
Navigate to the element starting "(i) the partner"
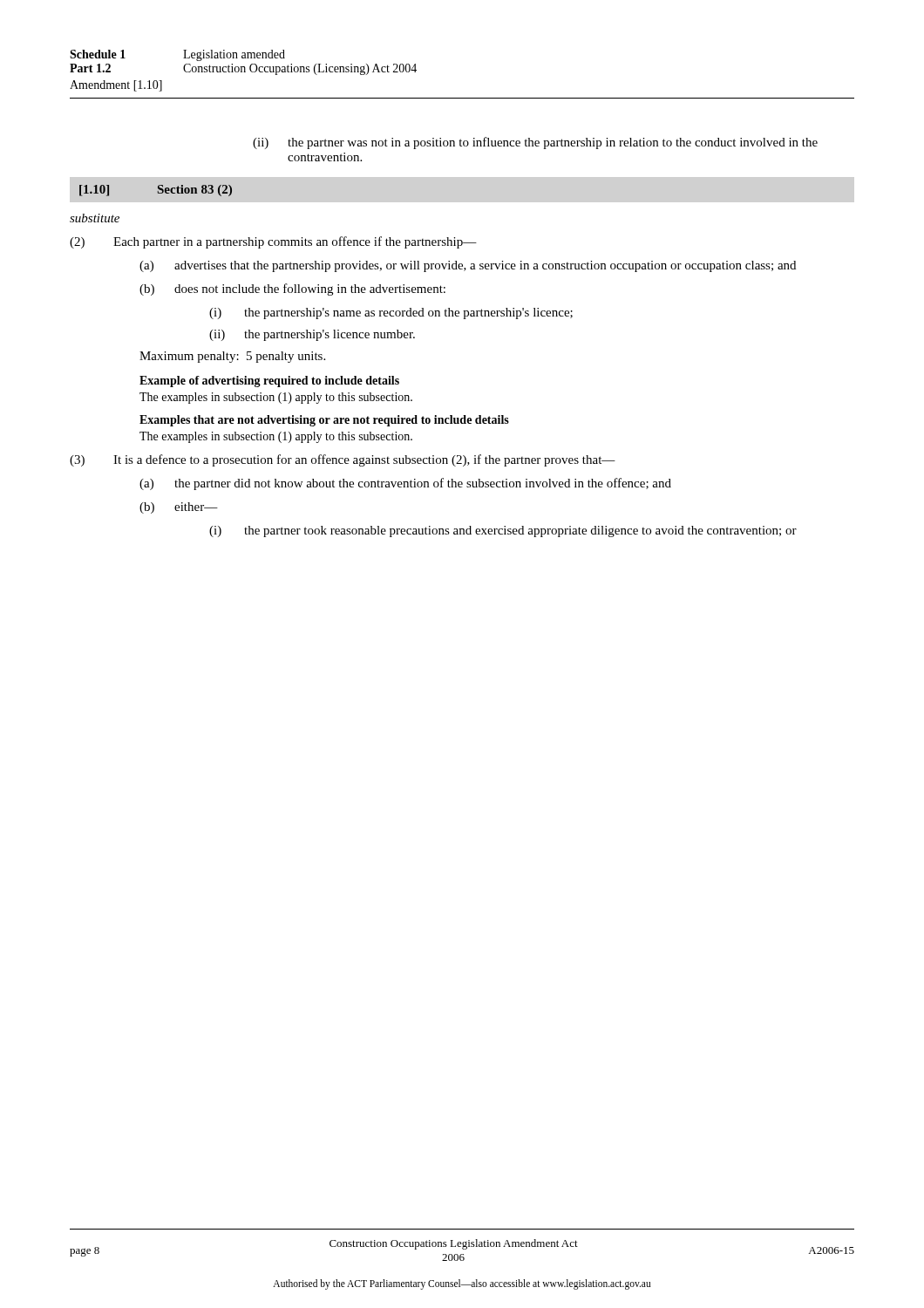[532, 531]
